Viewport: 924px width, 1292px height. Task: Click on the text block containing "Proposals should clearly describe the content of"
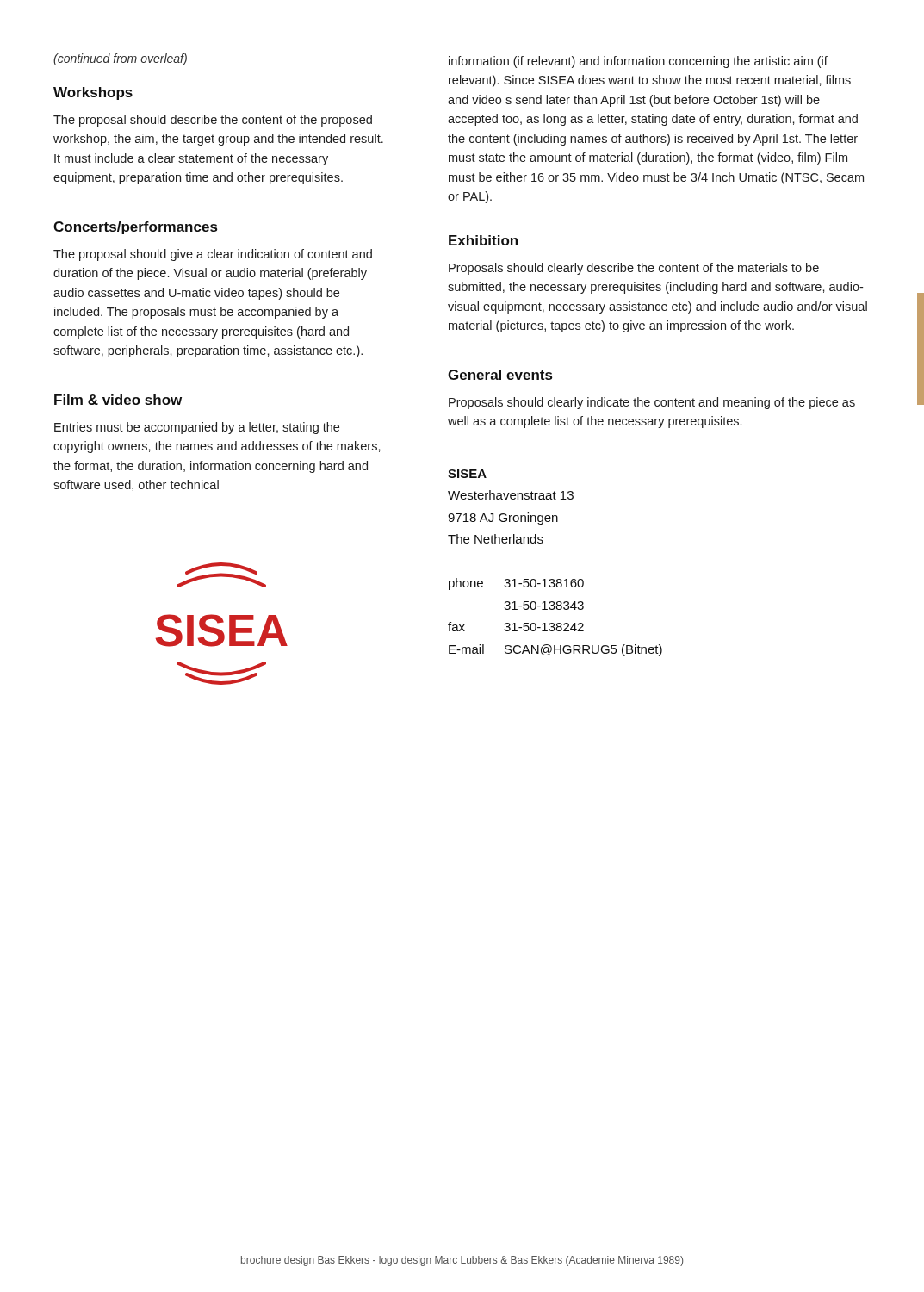coord(658,297)
